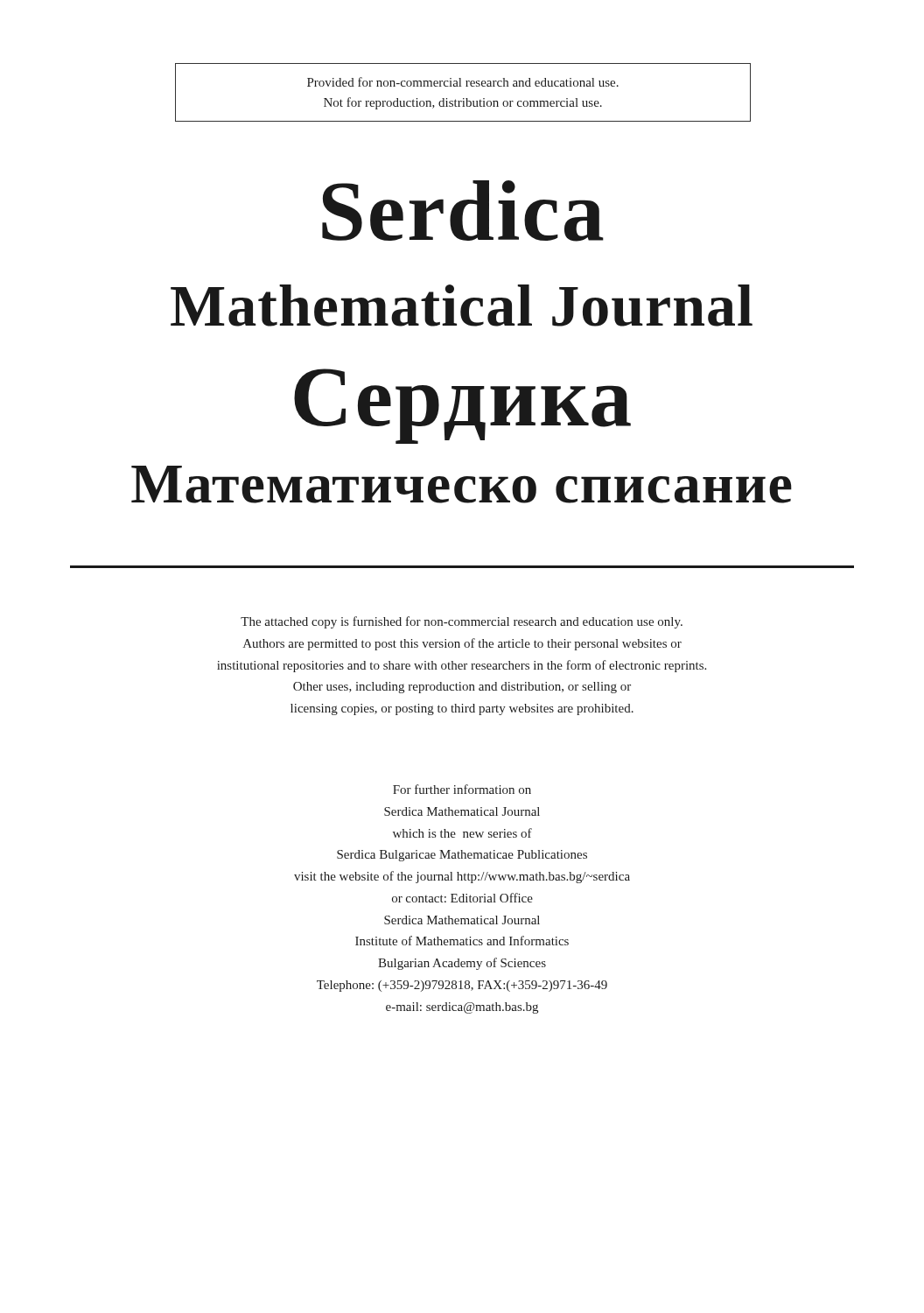Point to the element starting "Provided for non-commercial research and"
924x1313 pixels.
[x=463, y=92]
